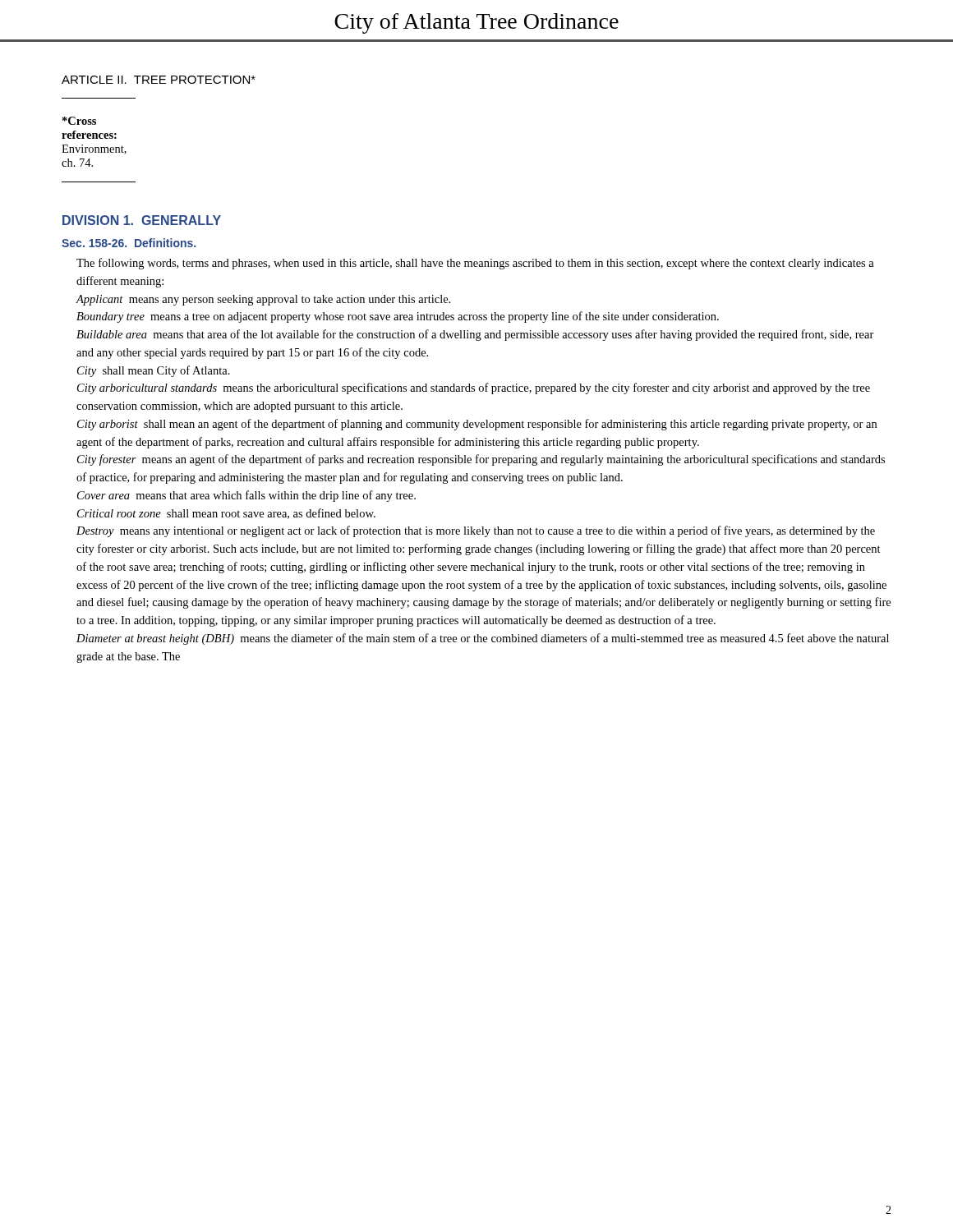This screenshot has width=953, height=1232.
Task: Select the list item that says "Cover area means that"
Action: (246, 495)
